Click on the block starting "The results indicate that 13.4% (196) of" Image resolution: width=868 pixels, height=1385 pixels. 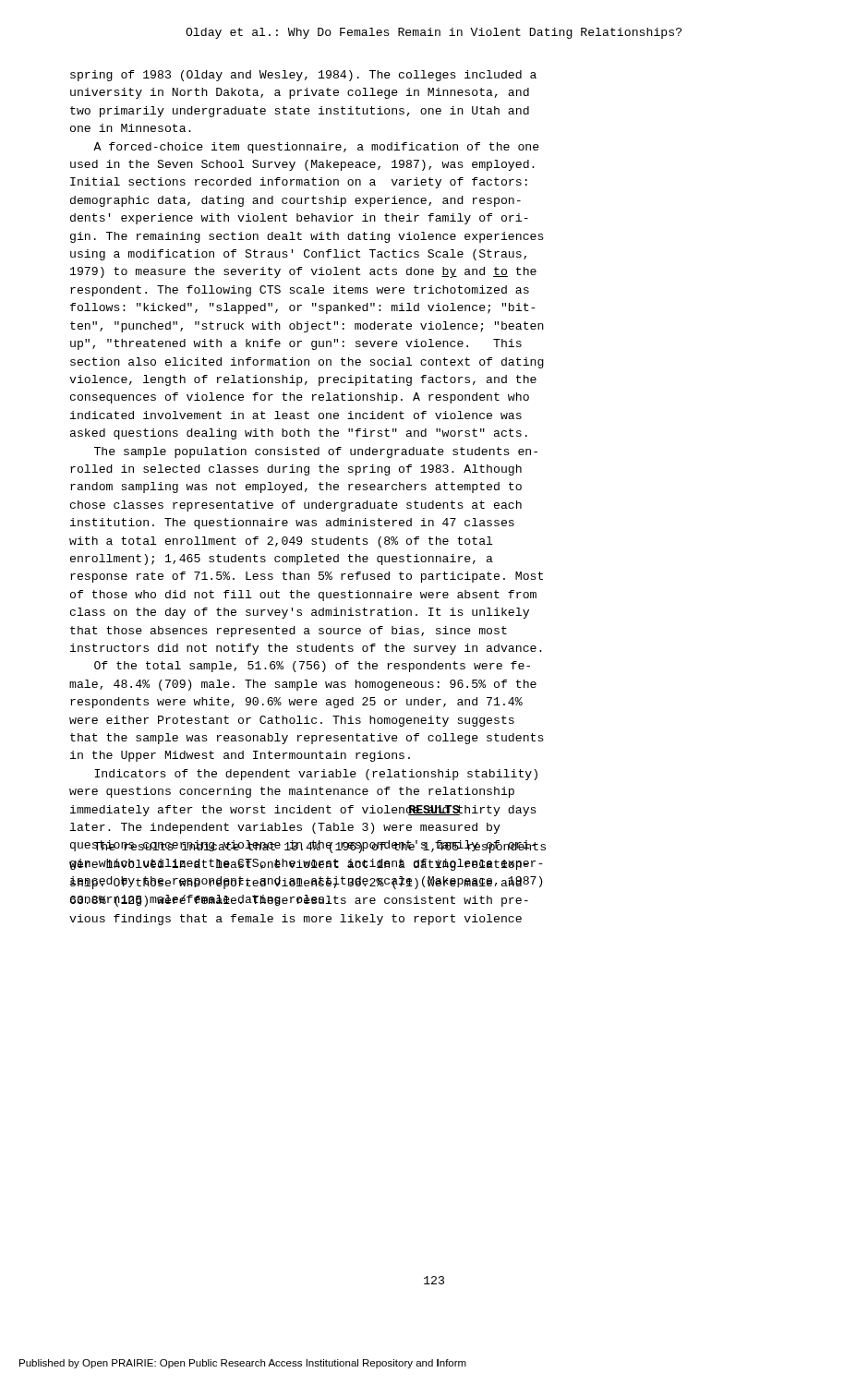coord(434,883)
